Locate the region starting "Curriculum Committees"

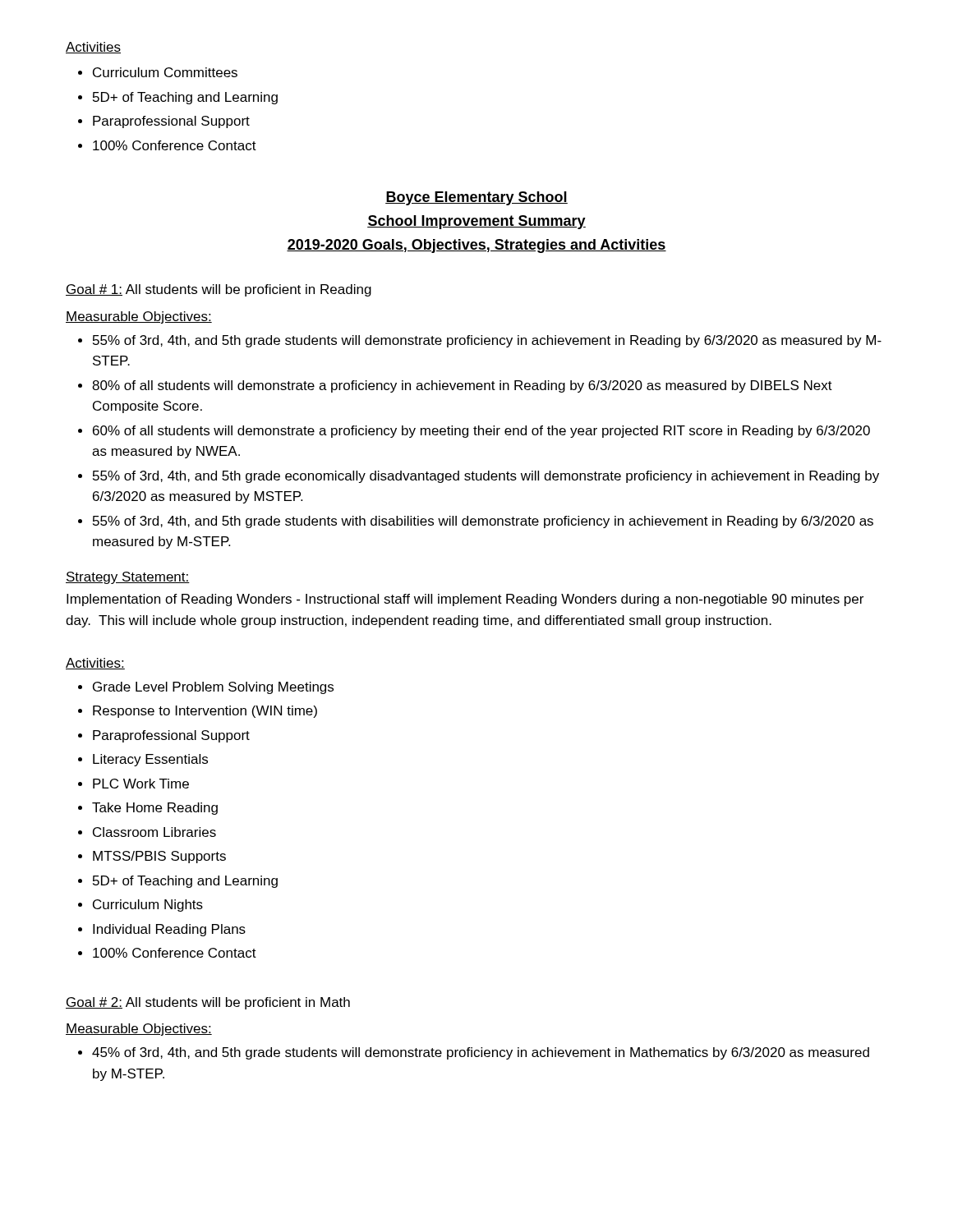(165, 72)
